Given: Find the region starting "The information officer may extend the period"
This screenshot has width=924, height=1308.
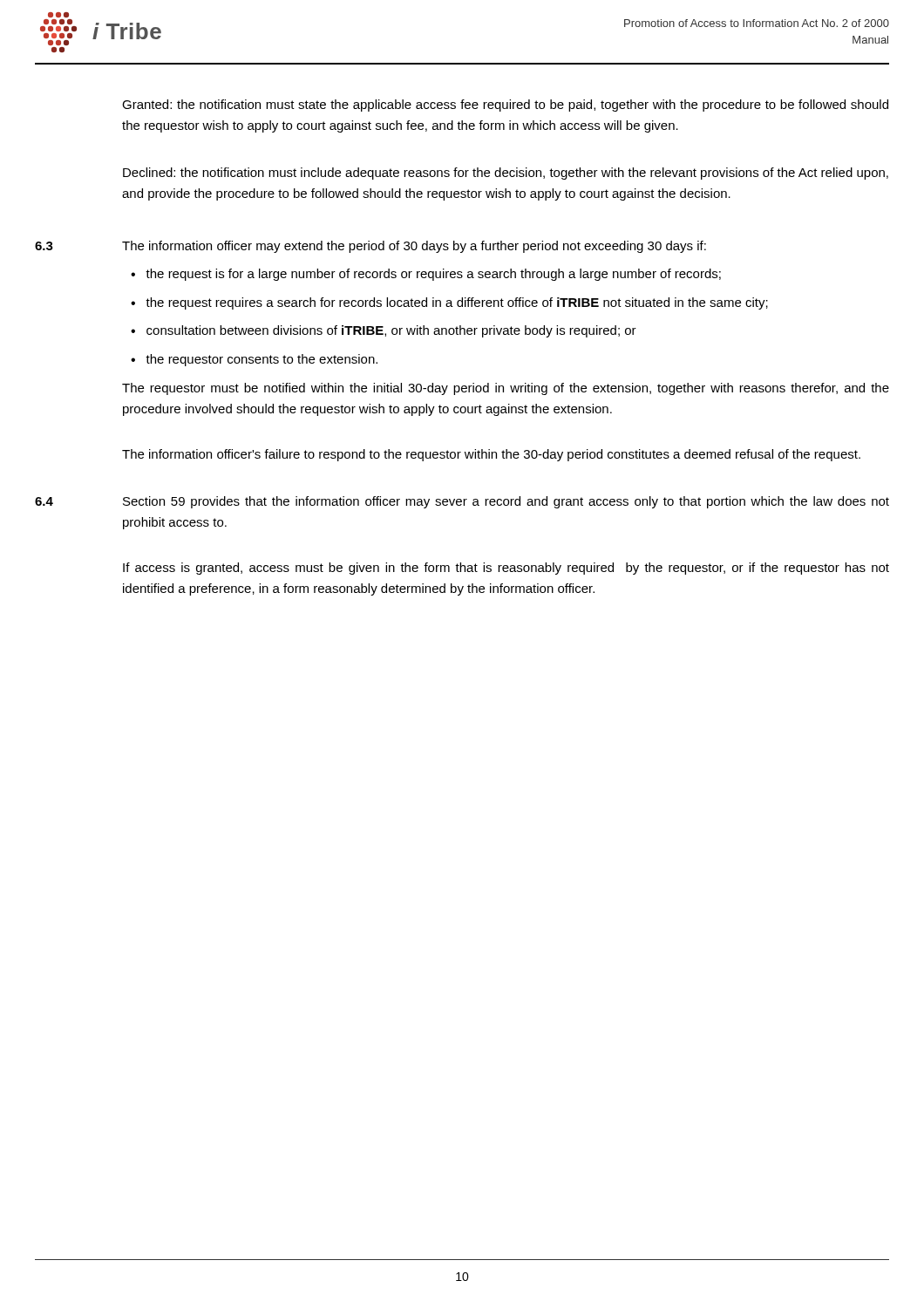Looking at the screenshot, I should (x=414, y=247).
